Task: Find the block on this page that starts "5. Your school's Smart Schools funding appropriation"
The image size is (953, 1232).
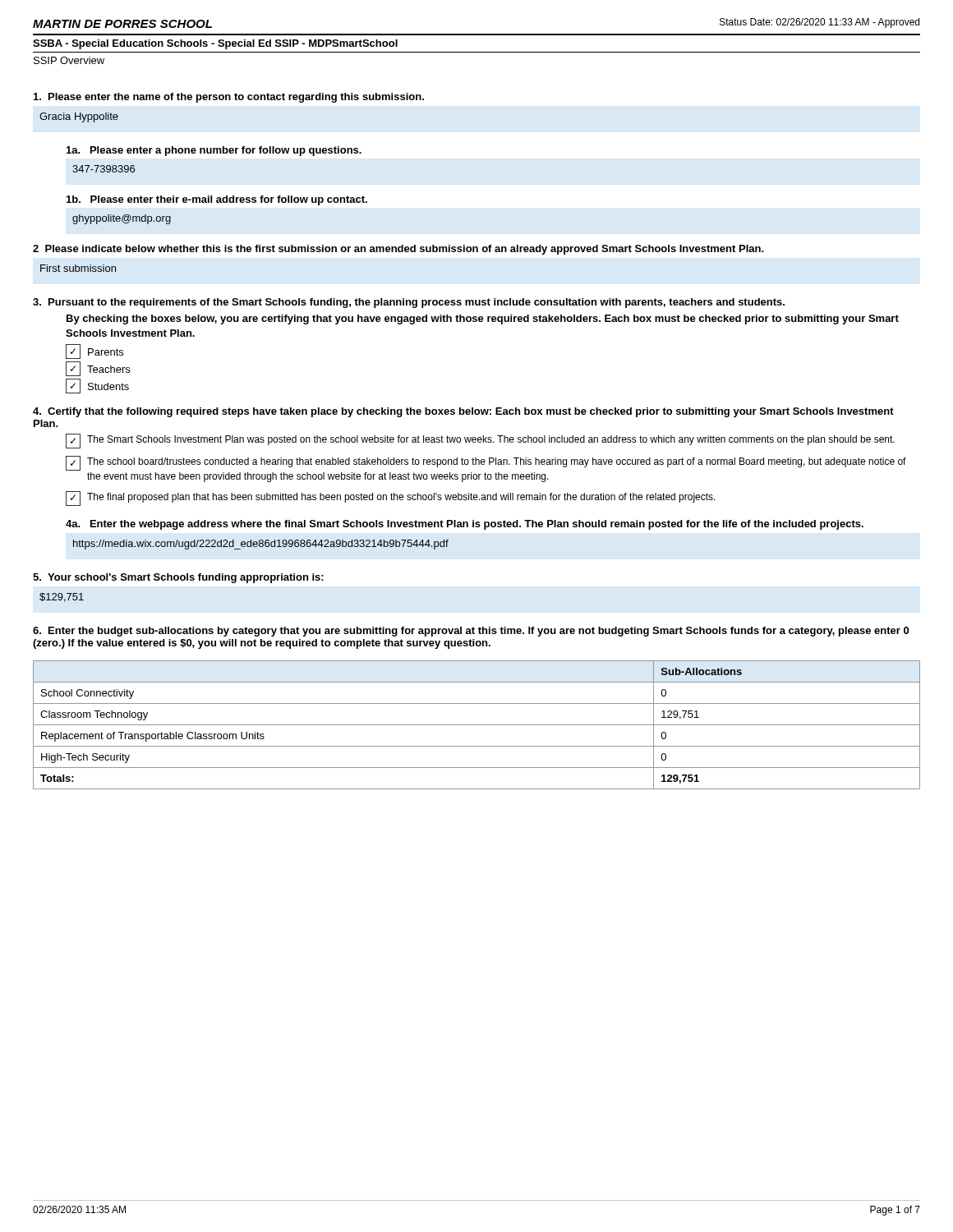Action: click(x=178, y=578)
